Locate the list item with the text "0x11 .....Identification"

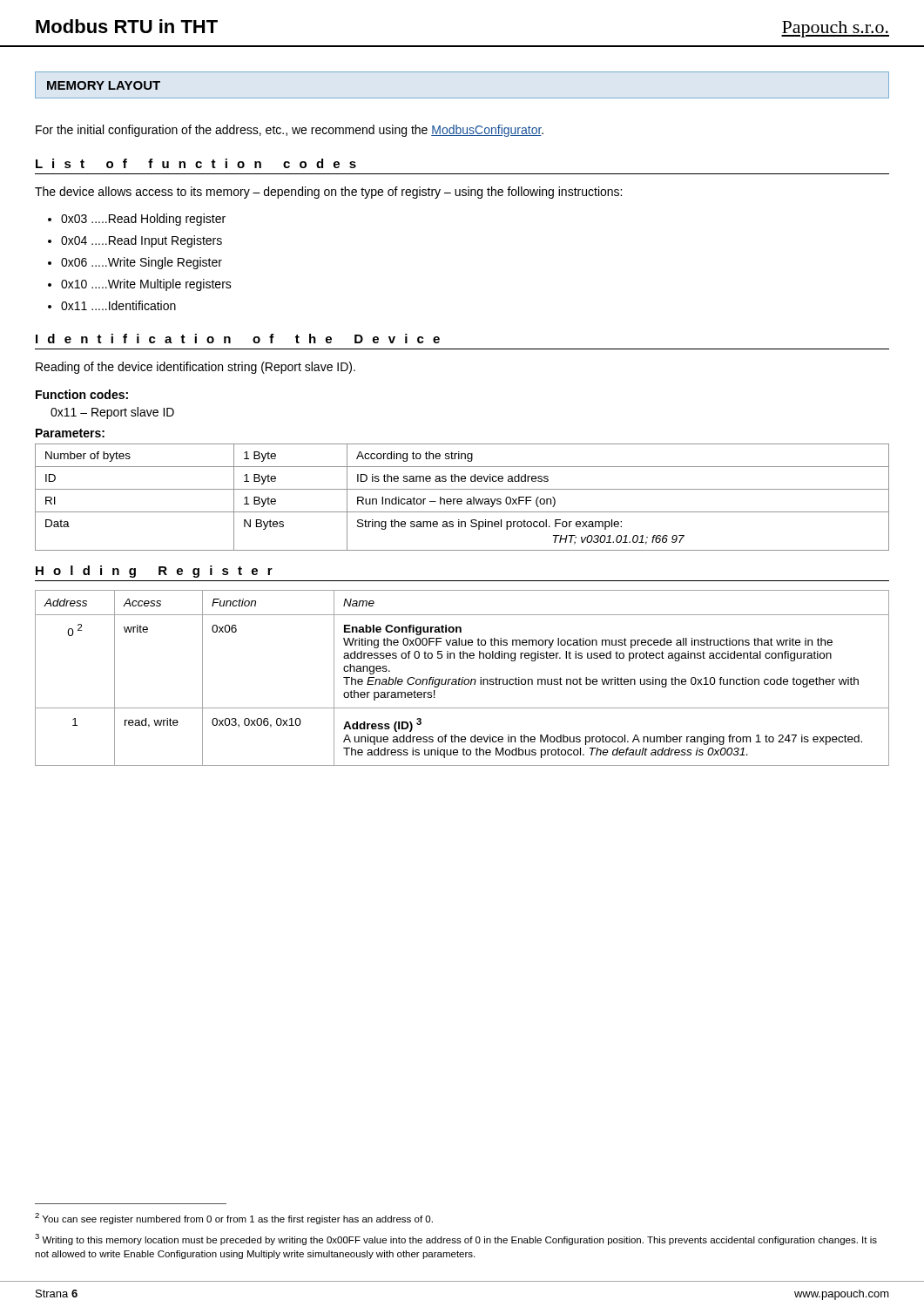119,306
